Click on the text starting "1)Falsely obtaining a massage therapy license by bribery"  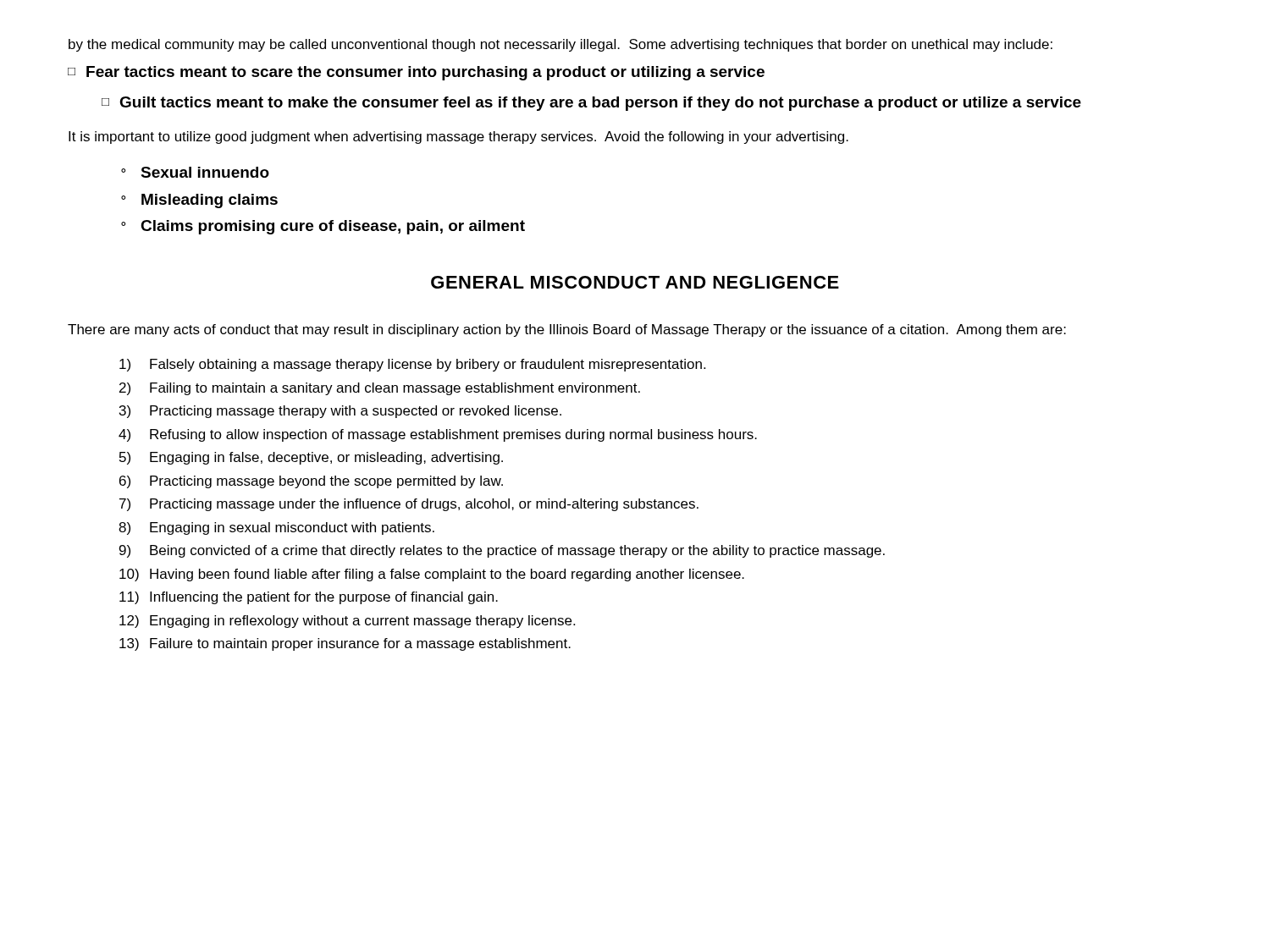pos(660,504)
